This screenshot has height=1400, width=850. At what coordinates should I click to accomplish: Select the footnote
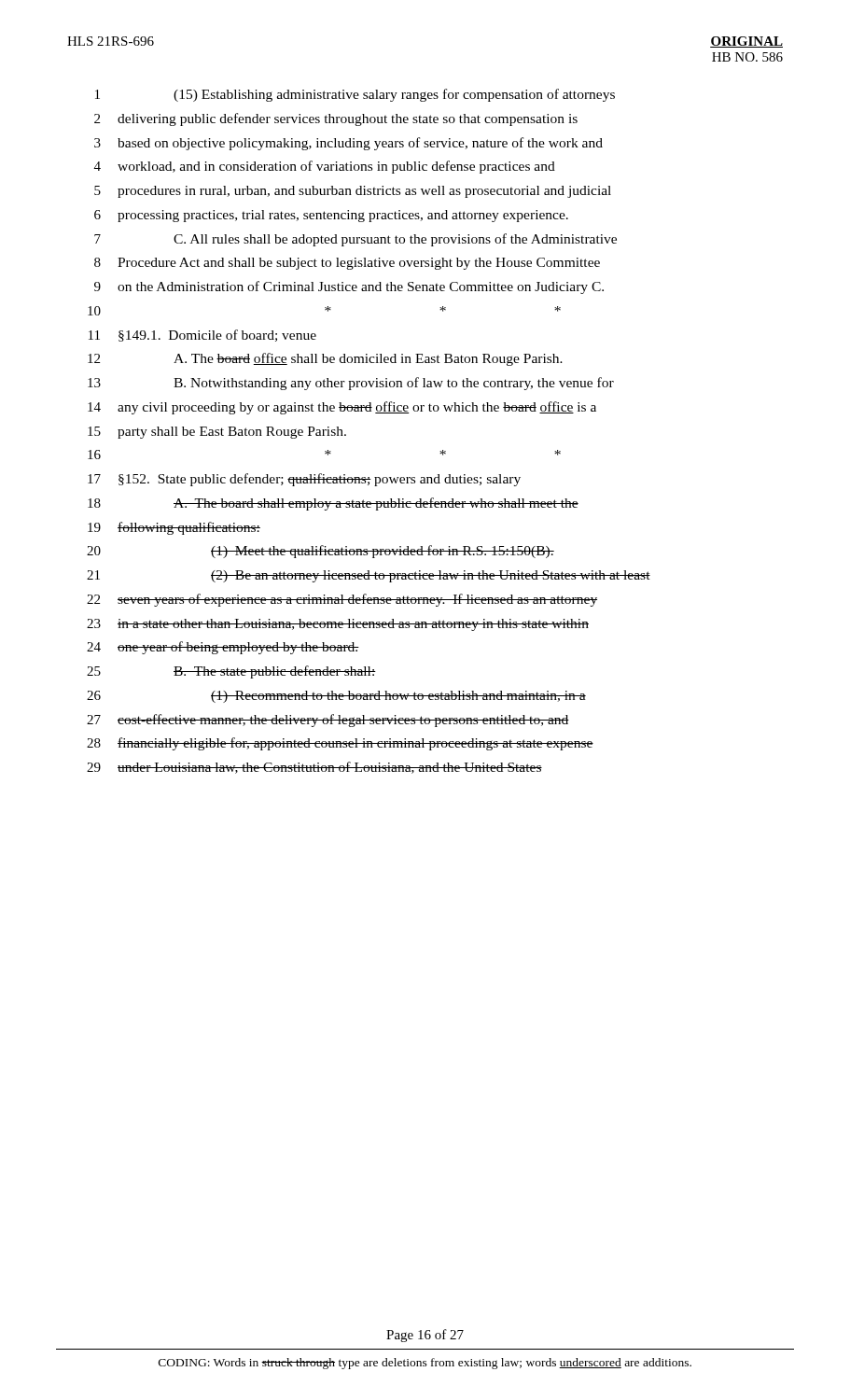click(x=425, y=1362)
